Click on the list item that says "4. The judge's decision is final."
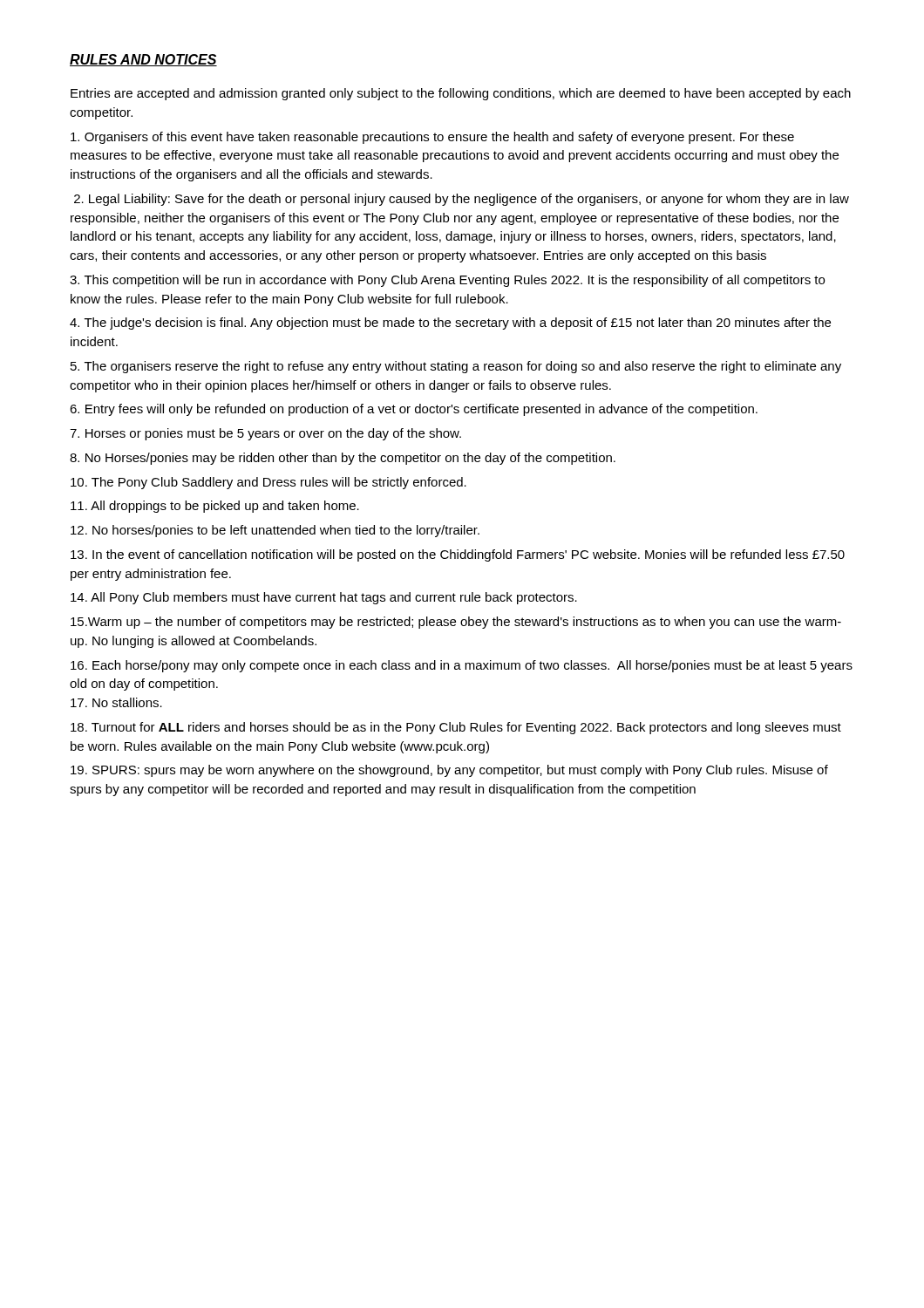Image resolution: width=924 pixels, height=1308 pixels. click(451, 332)
